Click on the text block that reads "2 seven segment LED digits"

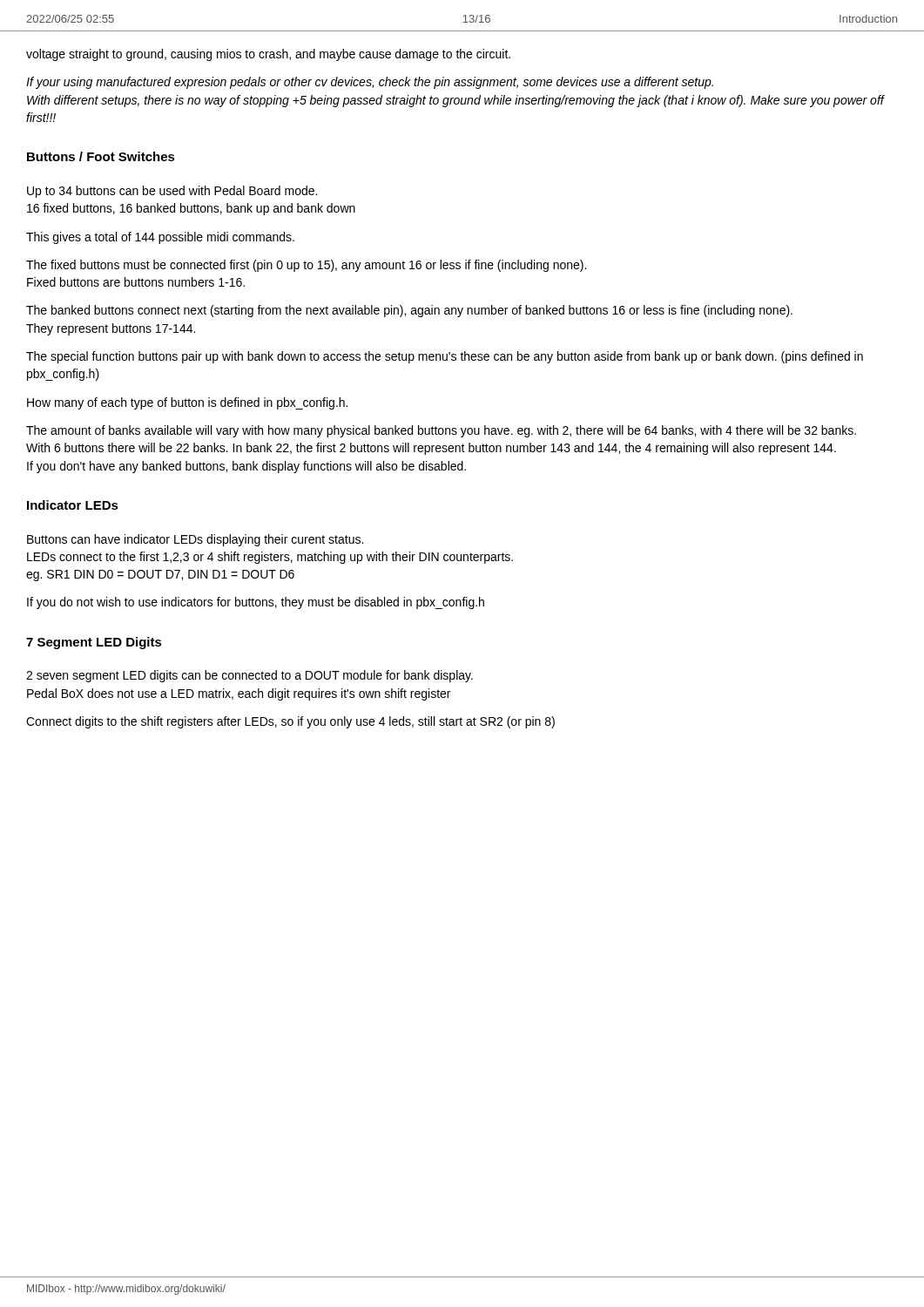pos(250,685)
